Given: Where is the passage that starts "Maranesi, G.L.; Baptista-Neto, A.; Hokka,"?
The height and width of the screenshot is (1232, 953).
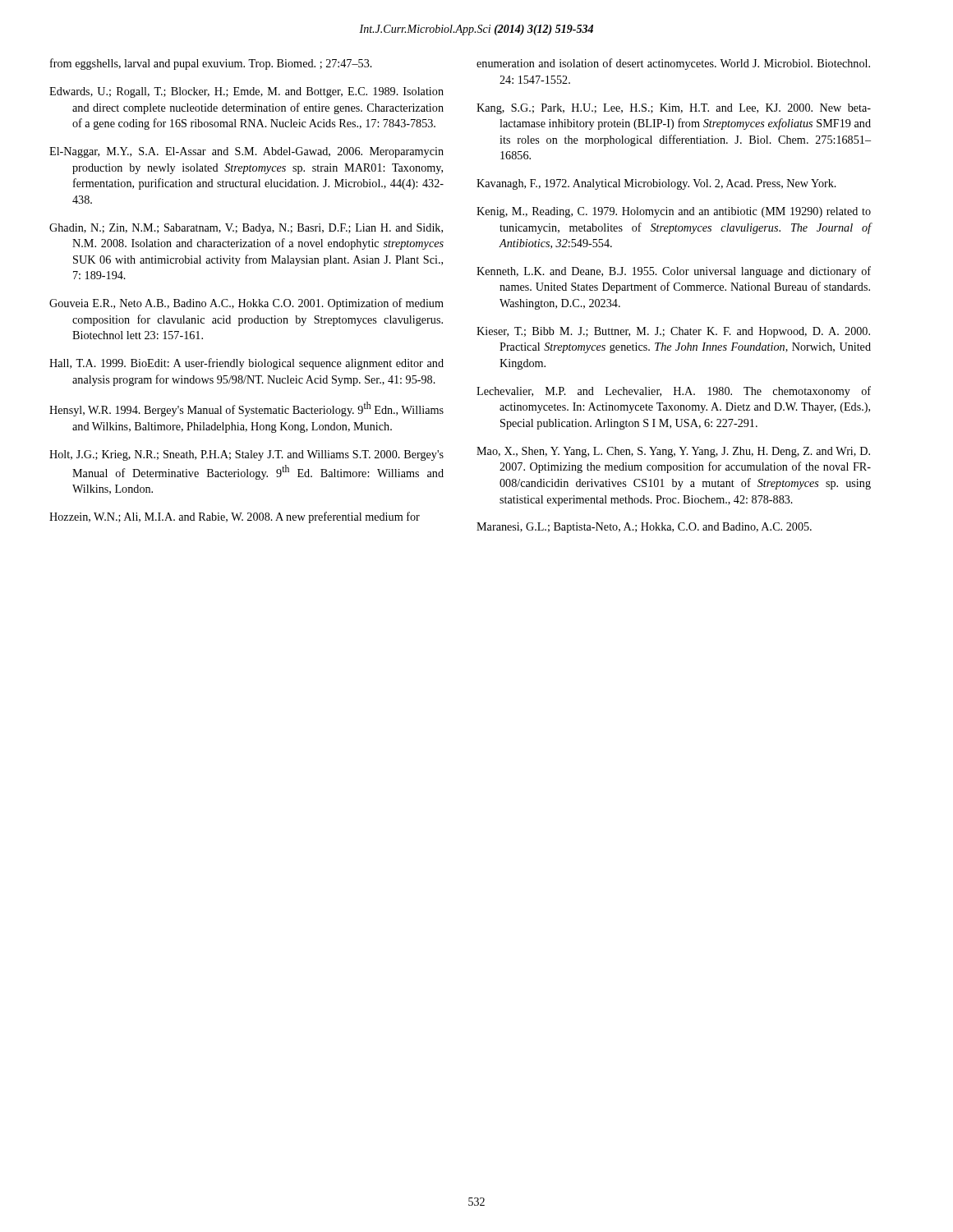Looking at the screenshot, I should (674, 527).
